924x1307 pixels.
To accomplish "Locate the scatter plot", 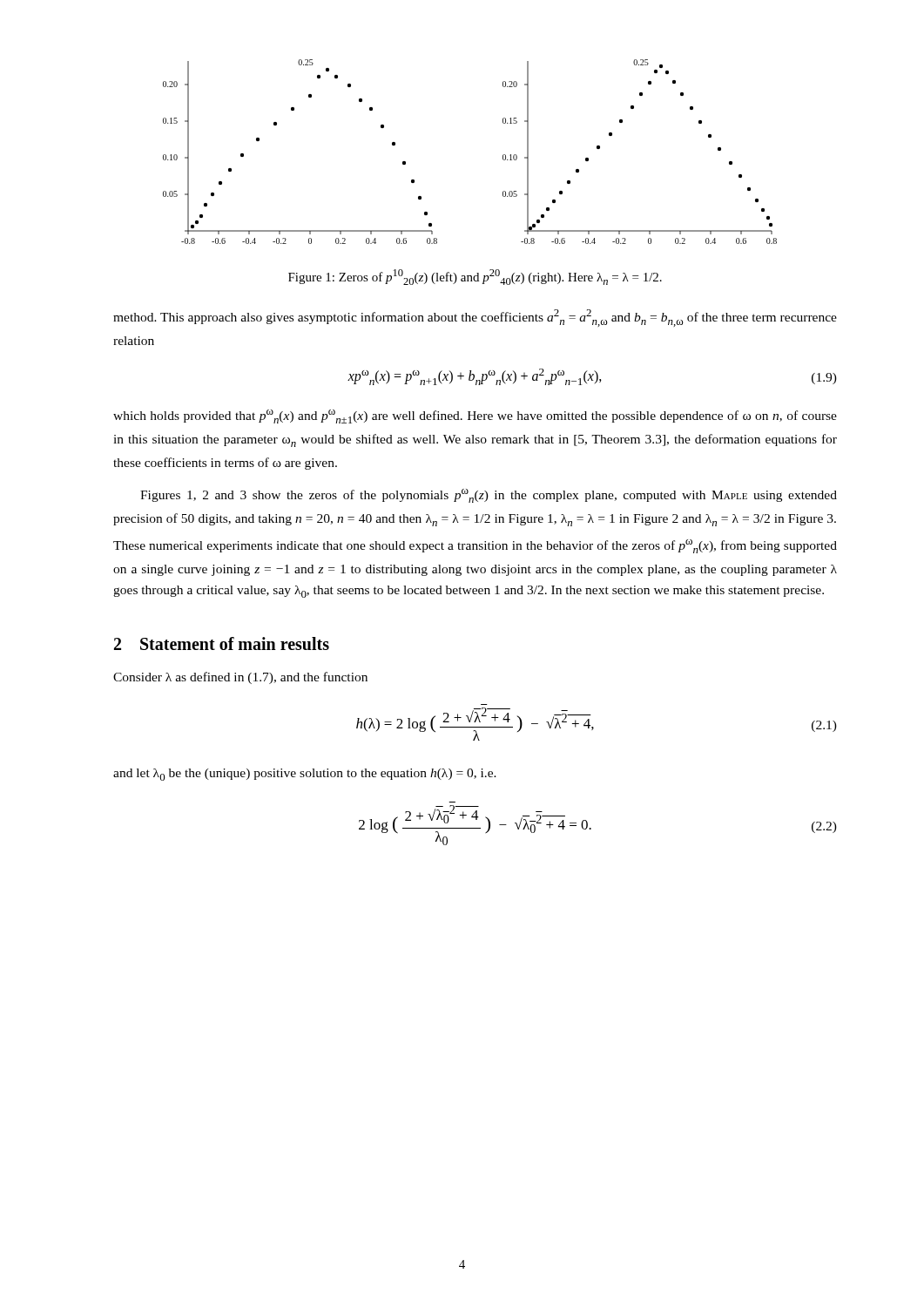I will 475,157.
